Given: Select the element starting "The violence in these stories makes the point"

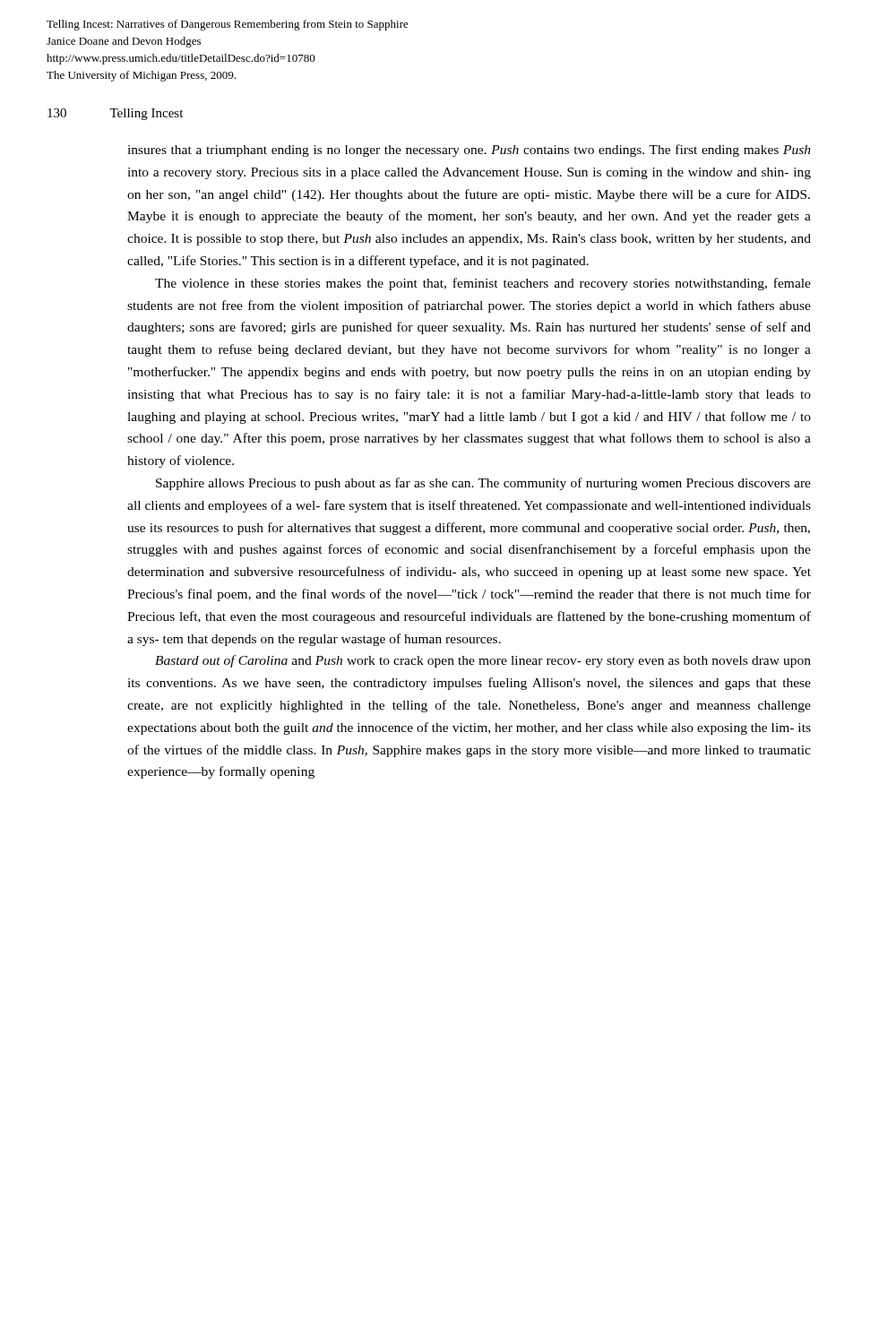Looking at the screenshot, I should pos(469,371).
